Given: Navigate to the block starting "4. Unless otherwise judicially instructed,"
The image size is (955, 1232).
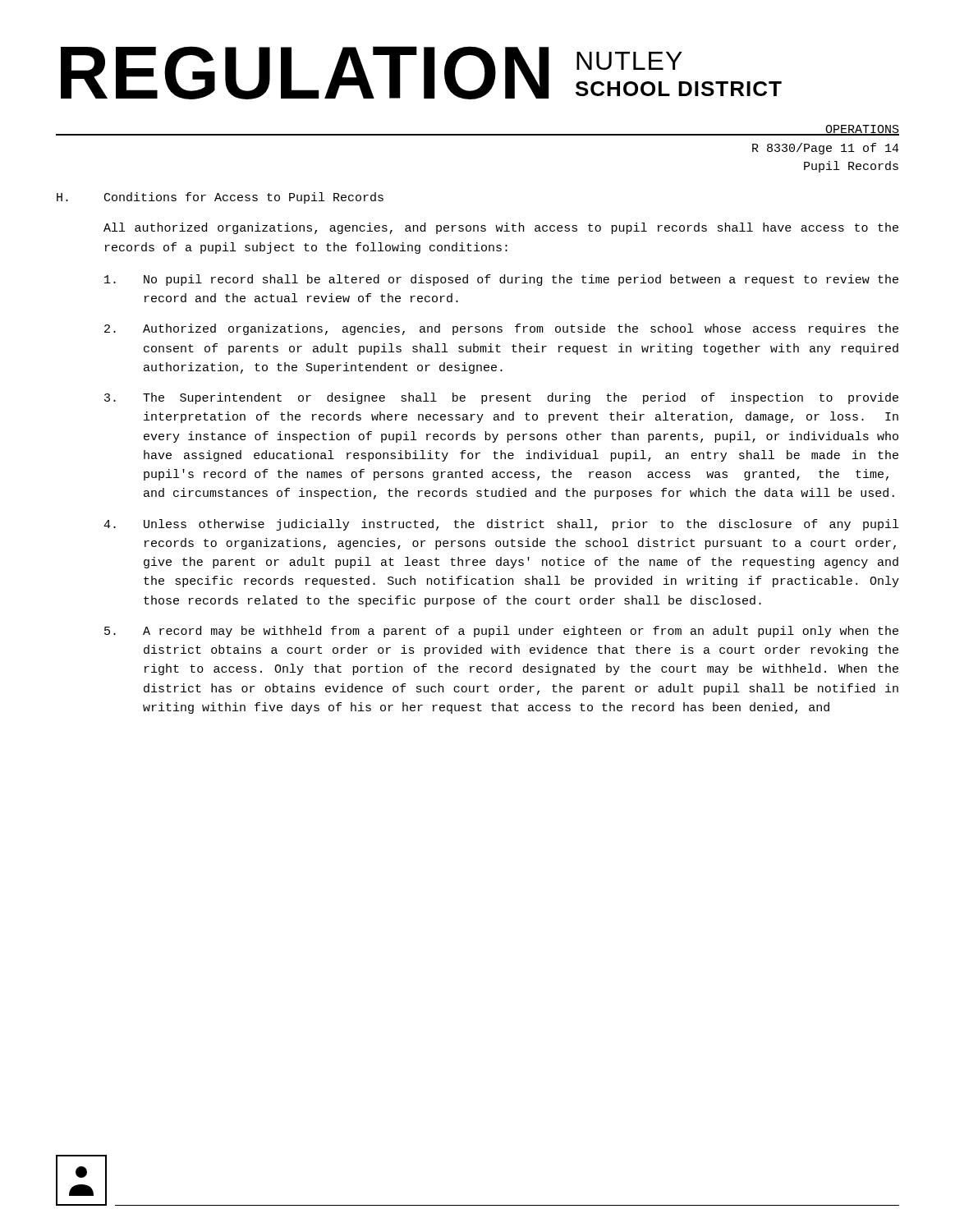Looking at the screenshot, I should [501, 563].
